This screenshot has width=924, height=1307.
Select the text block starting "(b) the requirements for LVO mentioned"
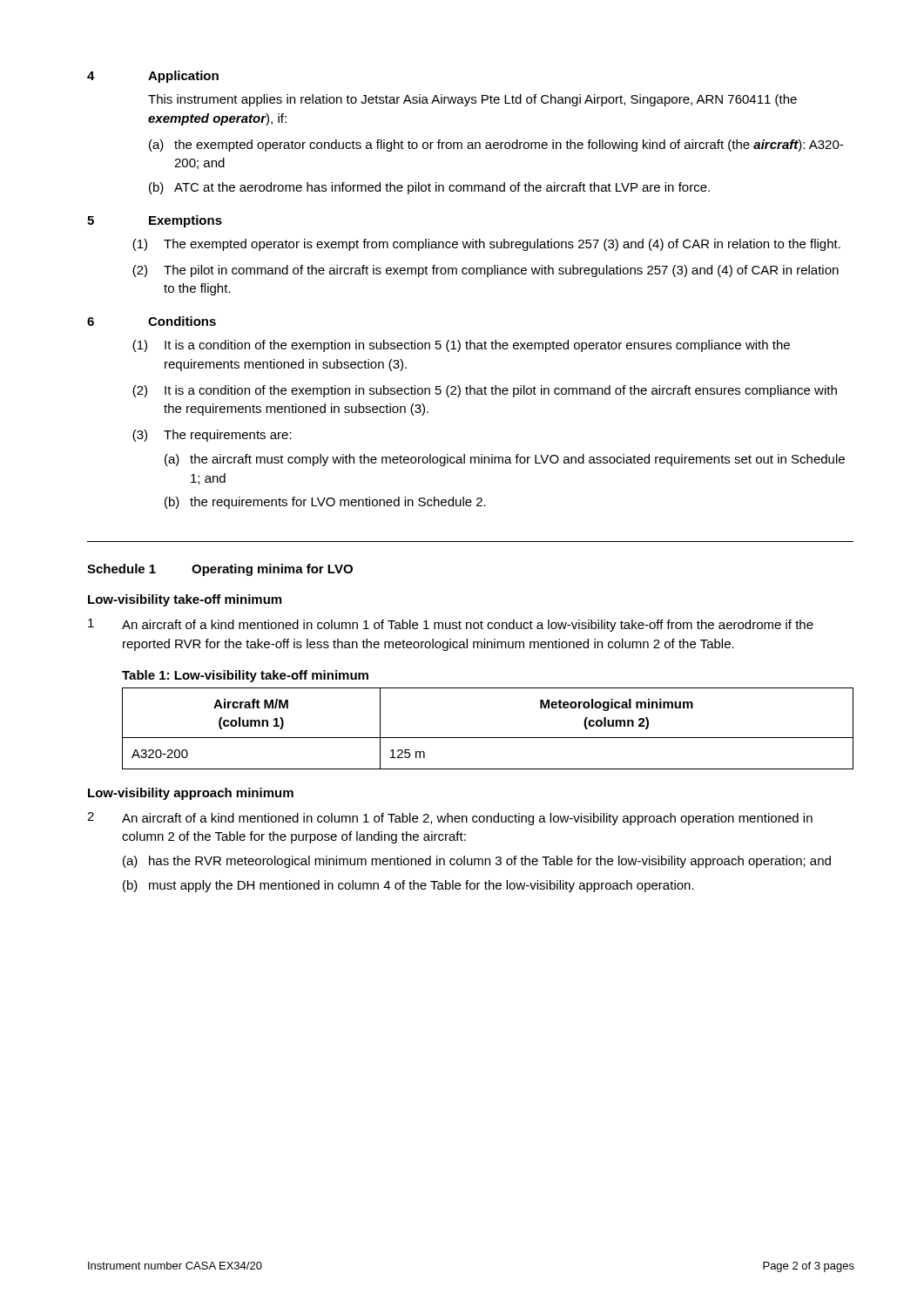point(325,503)
